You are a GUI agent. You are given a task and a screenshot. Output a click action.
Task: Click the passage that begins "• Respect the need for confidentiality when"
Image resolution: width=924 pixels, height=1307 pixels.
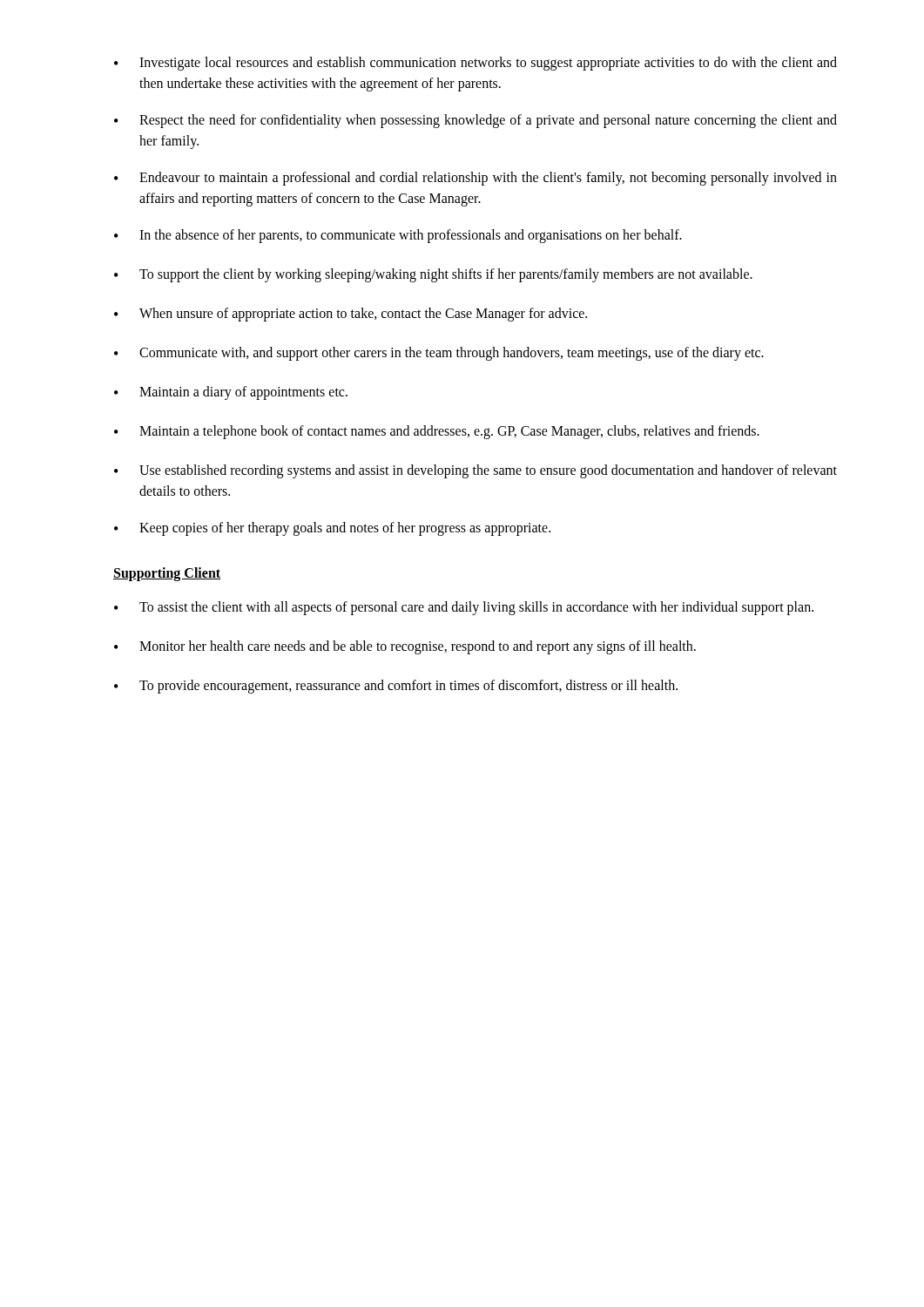point(475,131)
